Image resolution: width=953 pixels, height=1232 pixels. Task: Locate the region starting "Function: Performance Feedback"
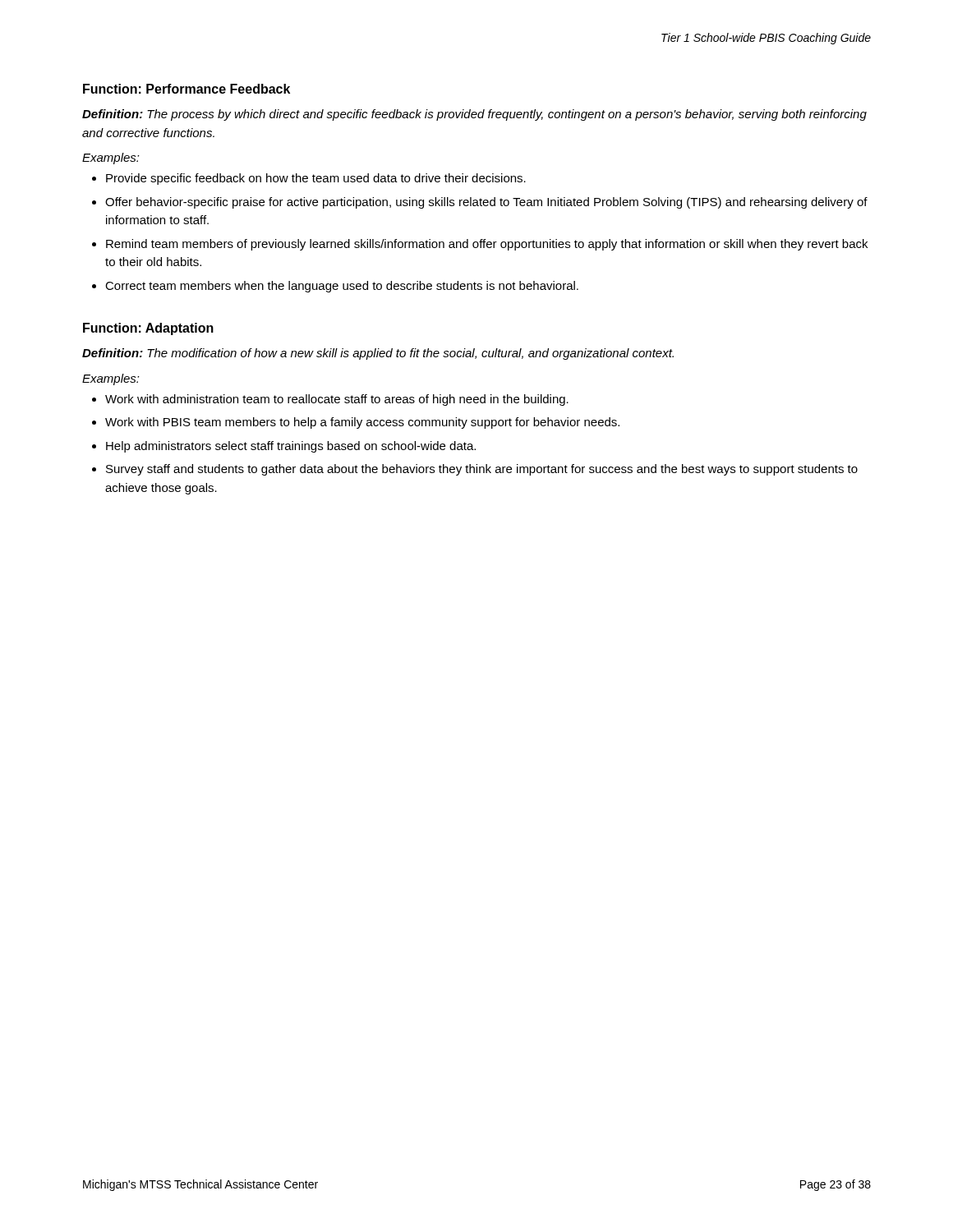pyautogui.click(x=186, y=89)
